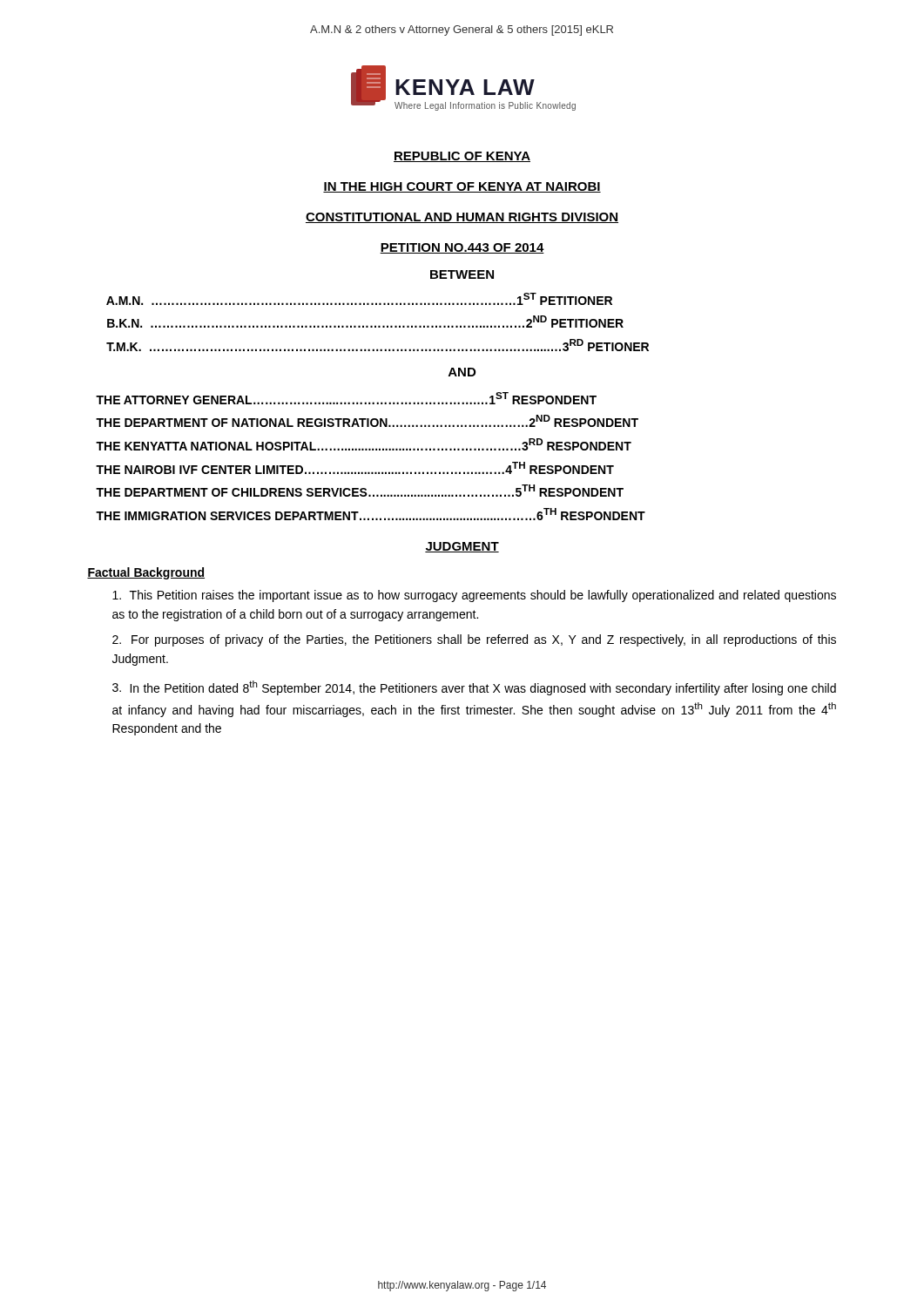The image size is (924, 1307).
Task: Click on the title that reads "IN THE HIGH COURT"
Action: coord(462,186)
